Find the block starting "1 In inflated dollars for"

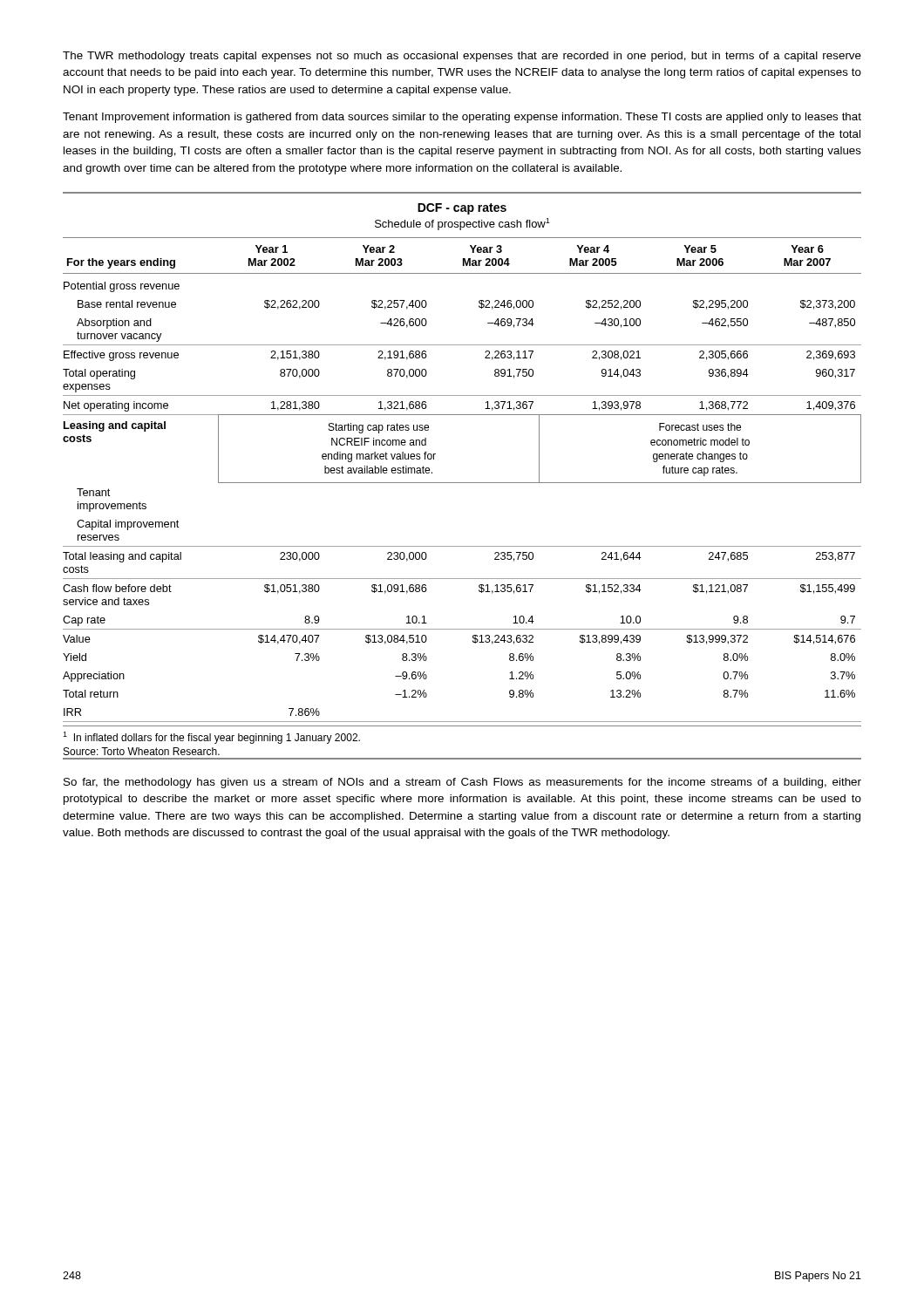pos(212,737)
